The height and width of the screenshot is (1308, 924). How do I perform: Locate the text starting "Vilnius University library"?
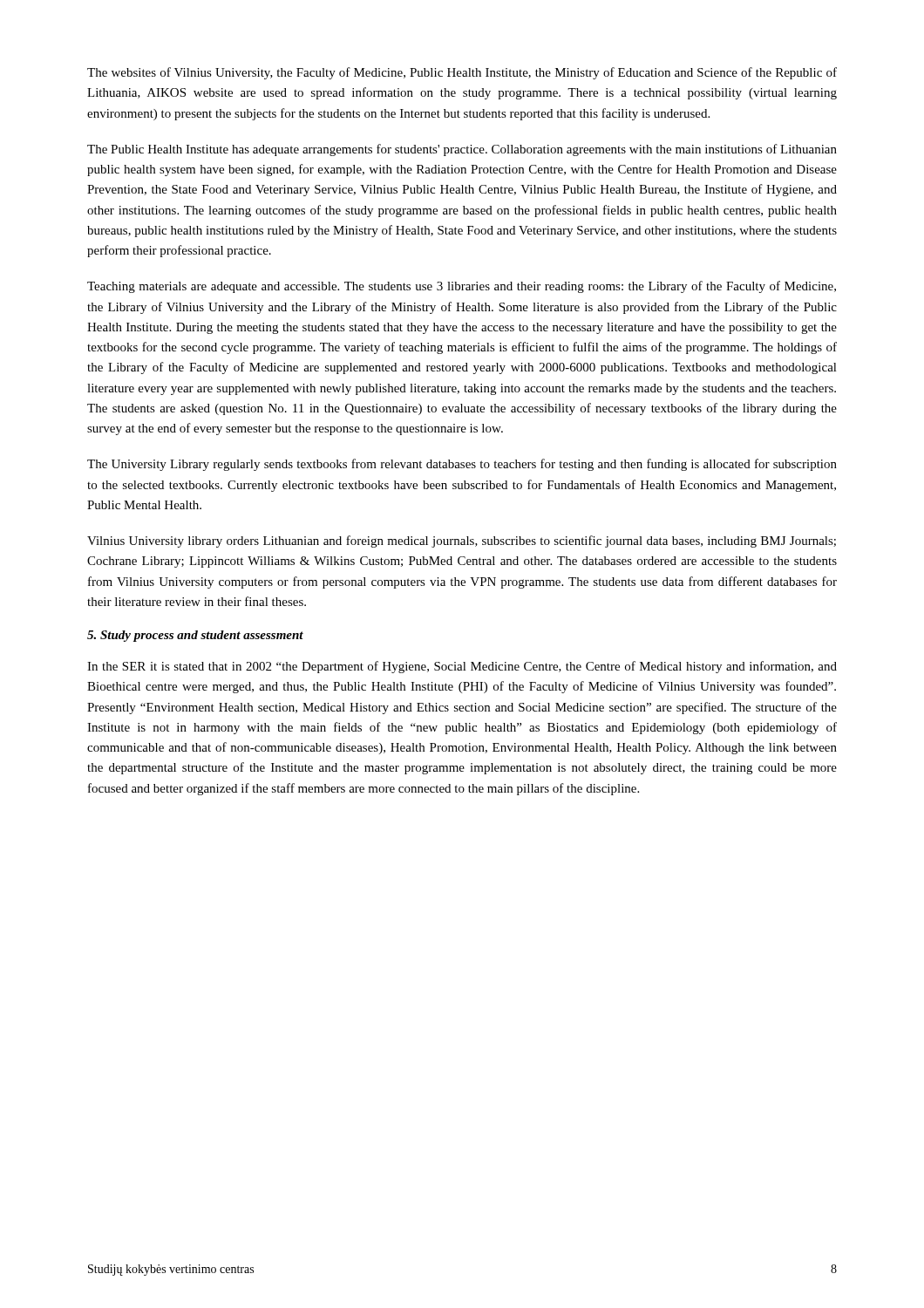[462, 571]
